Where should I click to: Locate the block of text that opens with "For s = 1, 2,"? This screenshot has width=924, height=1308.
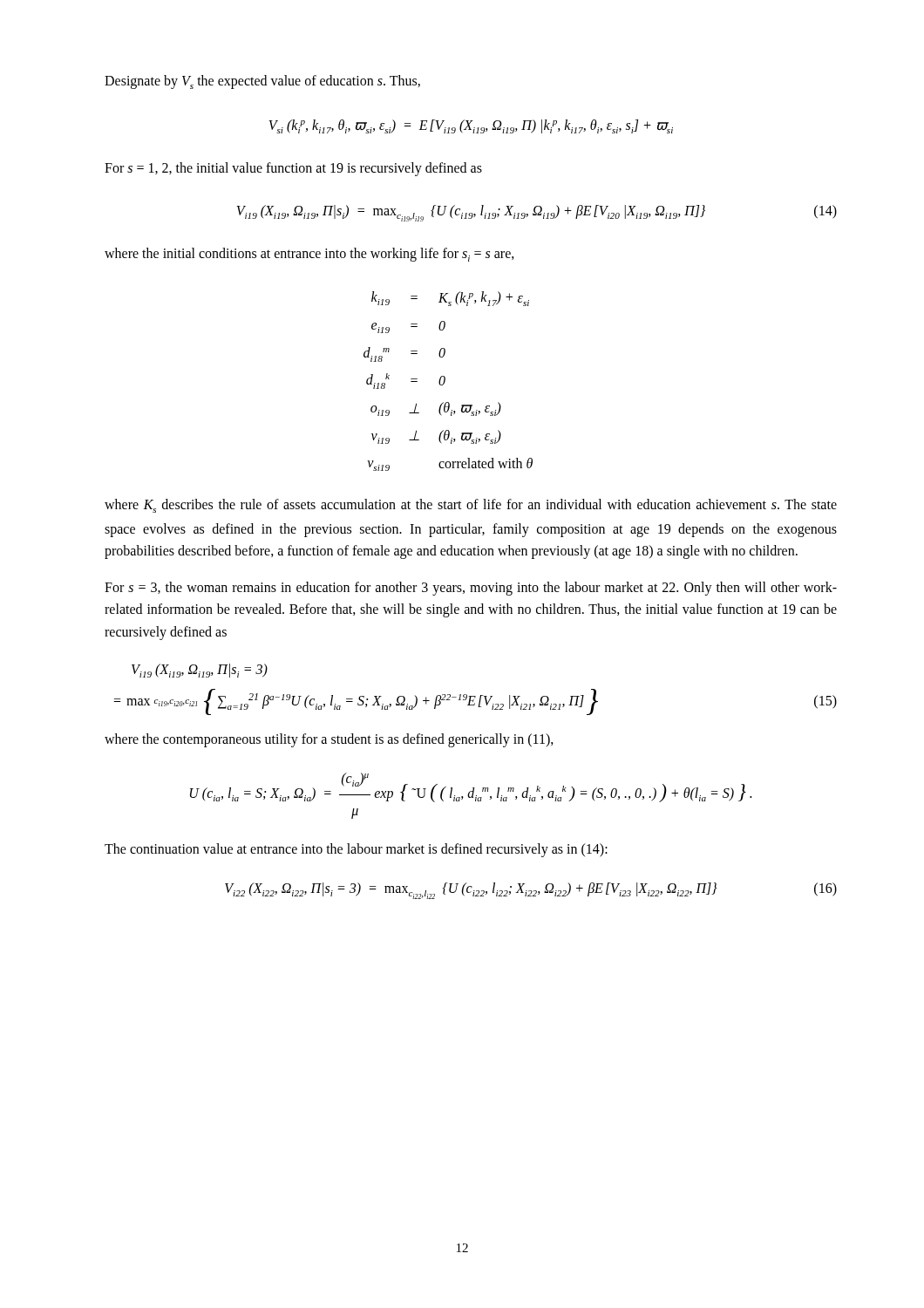point(471,168)
